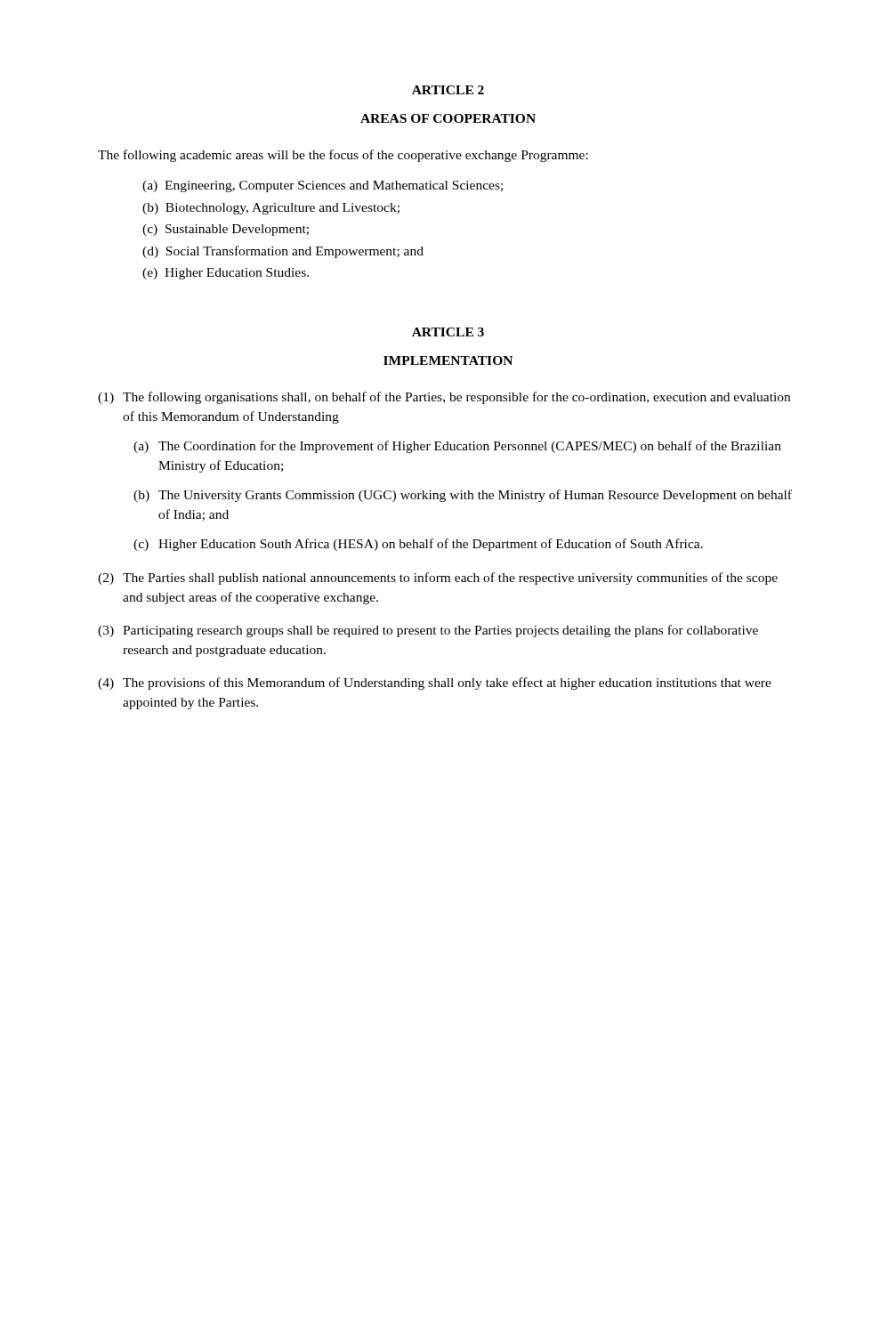Viewport: 896px width, 1335px height.
Task: Locate the list item with the text "(e) Higher Education Studies."
Action: tap(226, 272)
